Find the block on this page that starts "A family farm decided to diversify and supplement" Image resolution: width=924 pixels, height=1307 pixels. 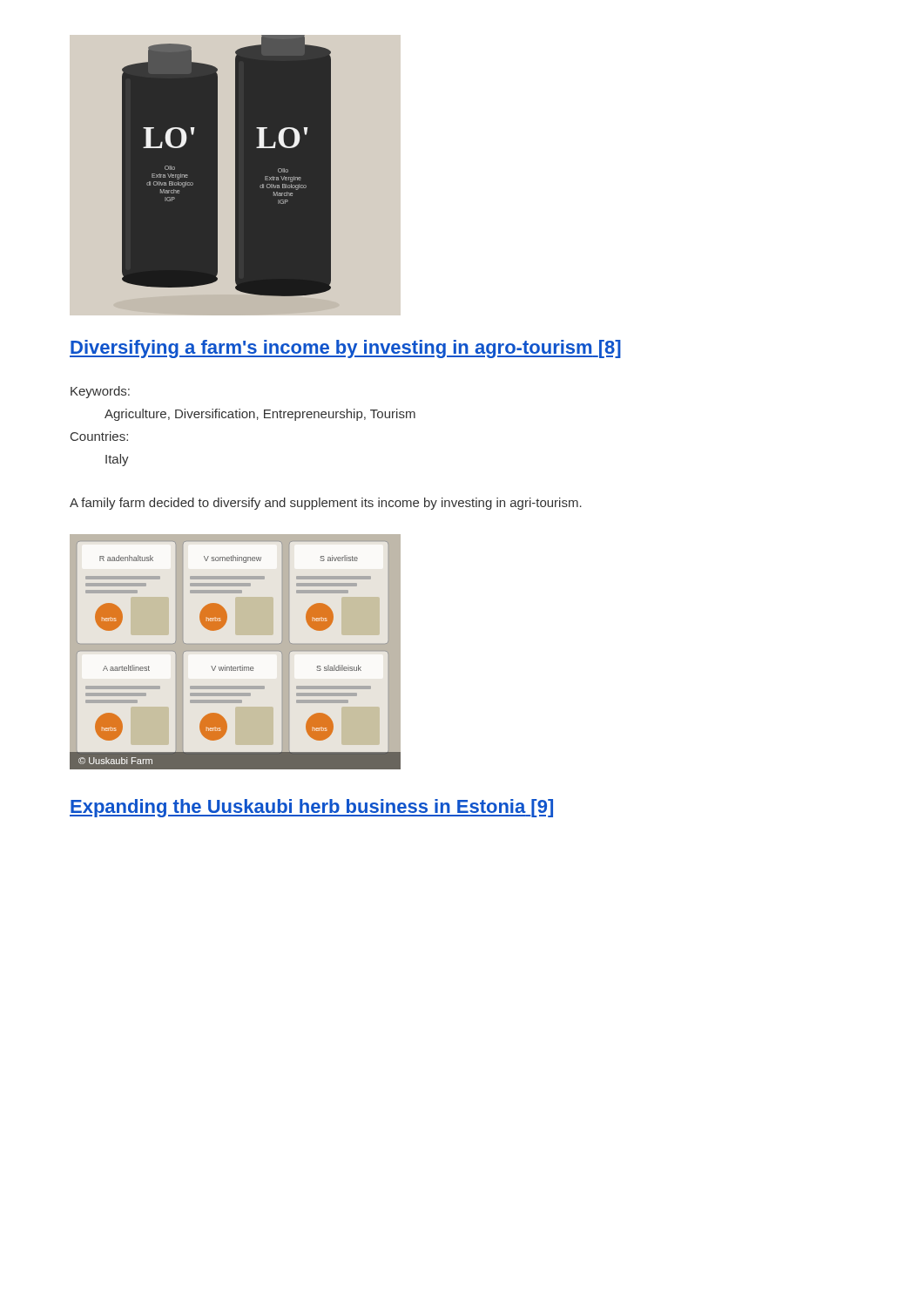[x=326, y=502]
